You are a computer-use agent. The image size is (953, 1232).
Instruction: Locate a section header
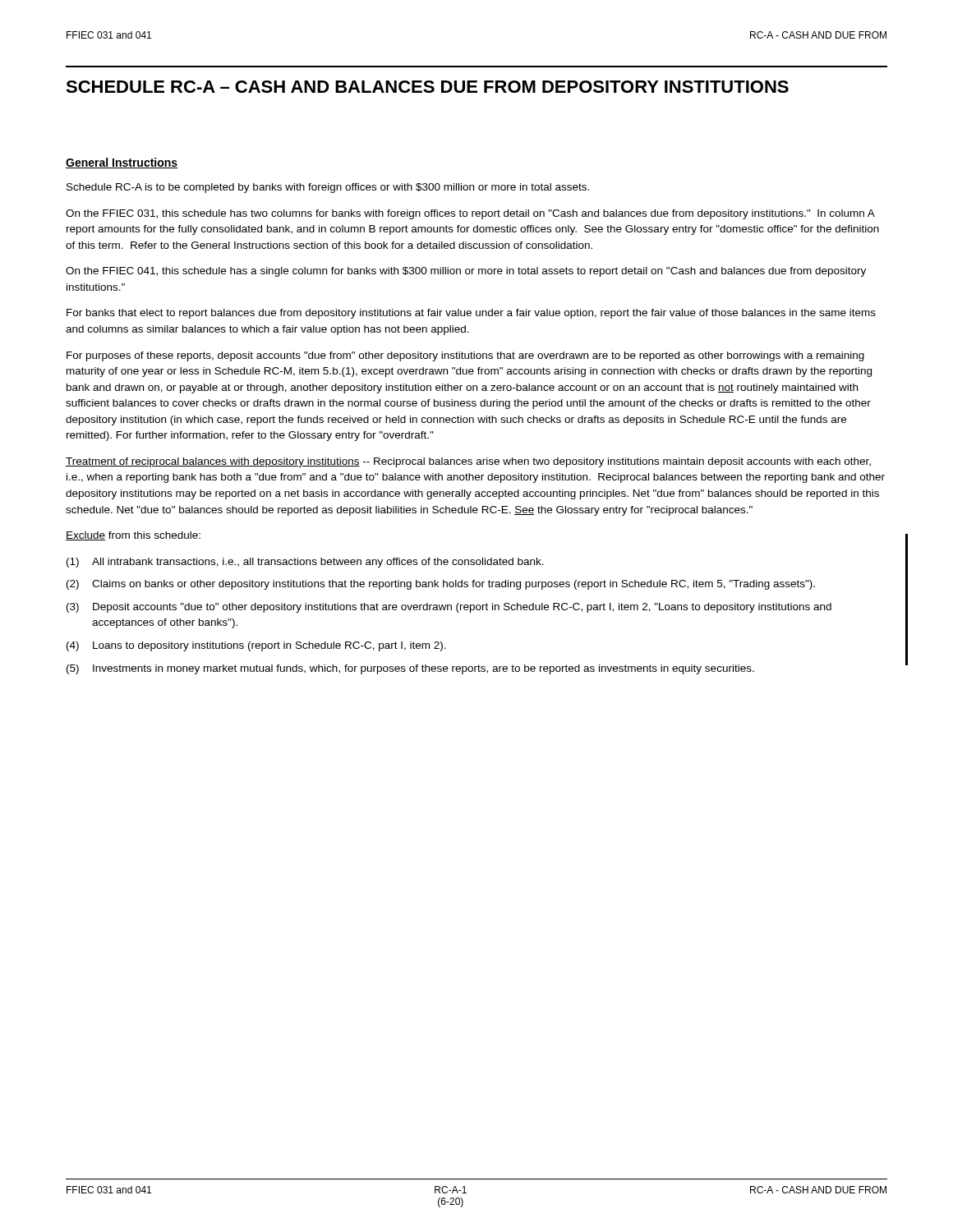coord(122,163)
